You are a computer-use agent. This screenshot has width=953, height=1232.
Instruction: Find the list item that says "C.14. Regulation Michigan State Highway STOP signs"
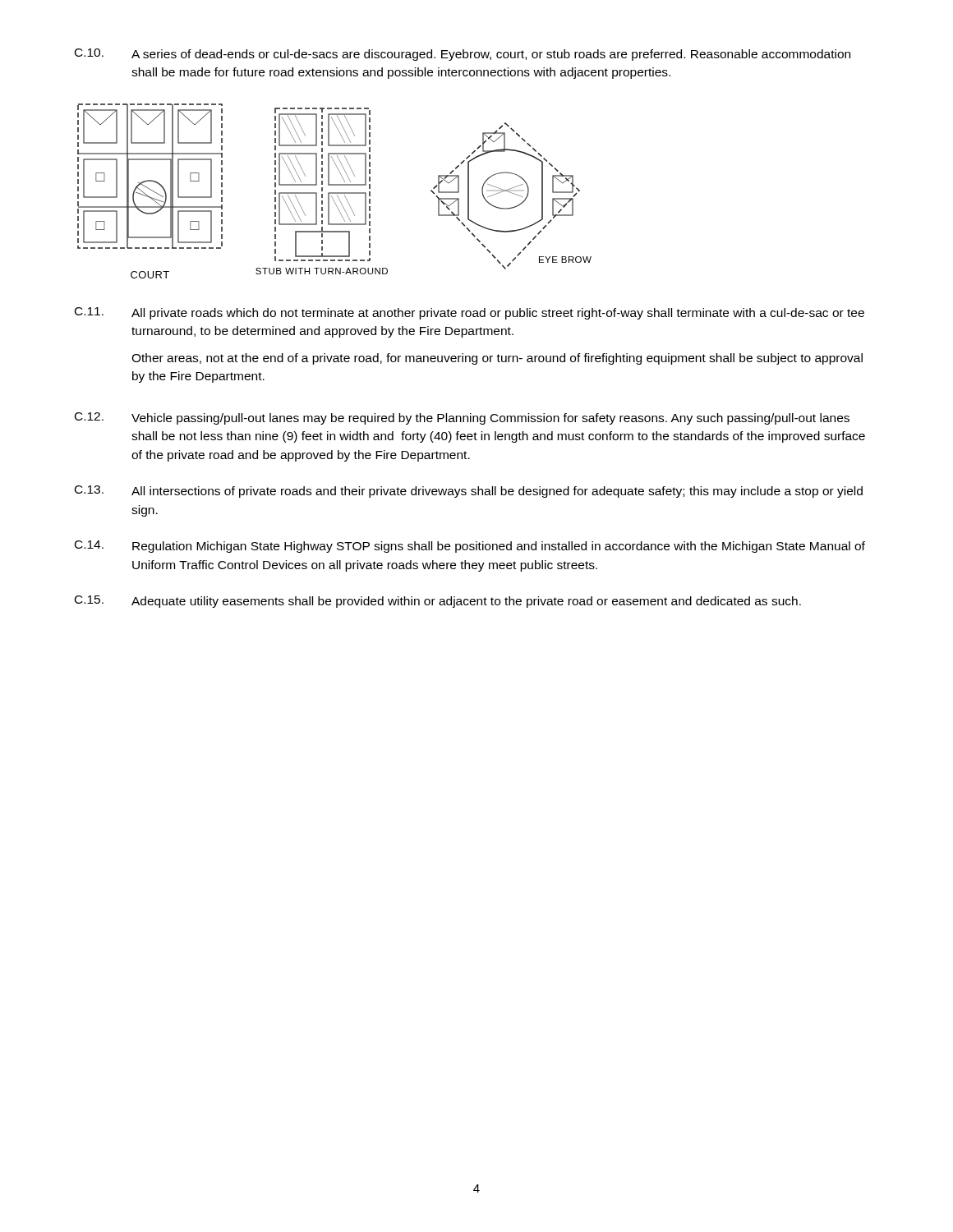tap(476, 556)
